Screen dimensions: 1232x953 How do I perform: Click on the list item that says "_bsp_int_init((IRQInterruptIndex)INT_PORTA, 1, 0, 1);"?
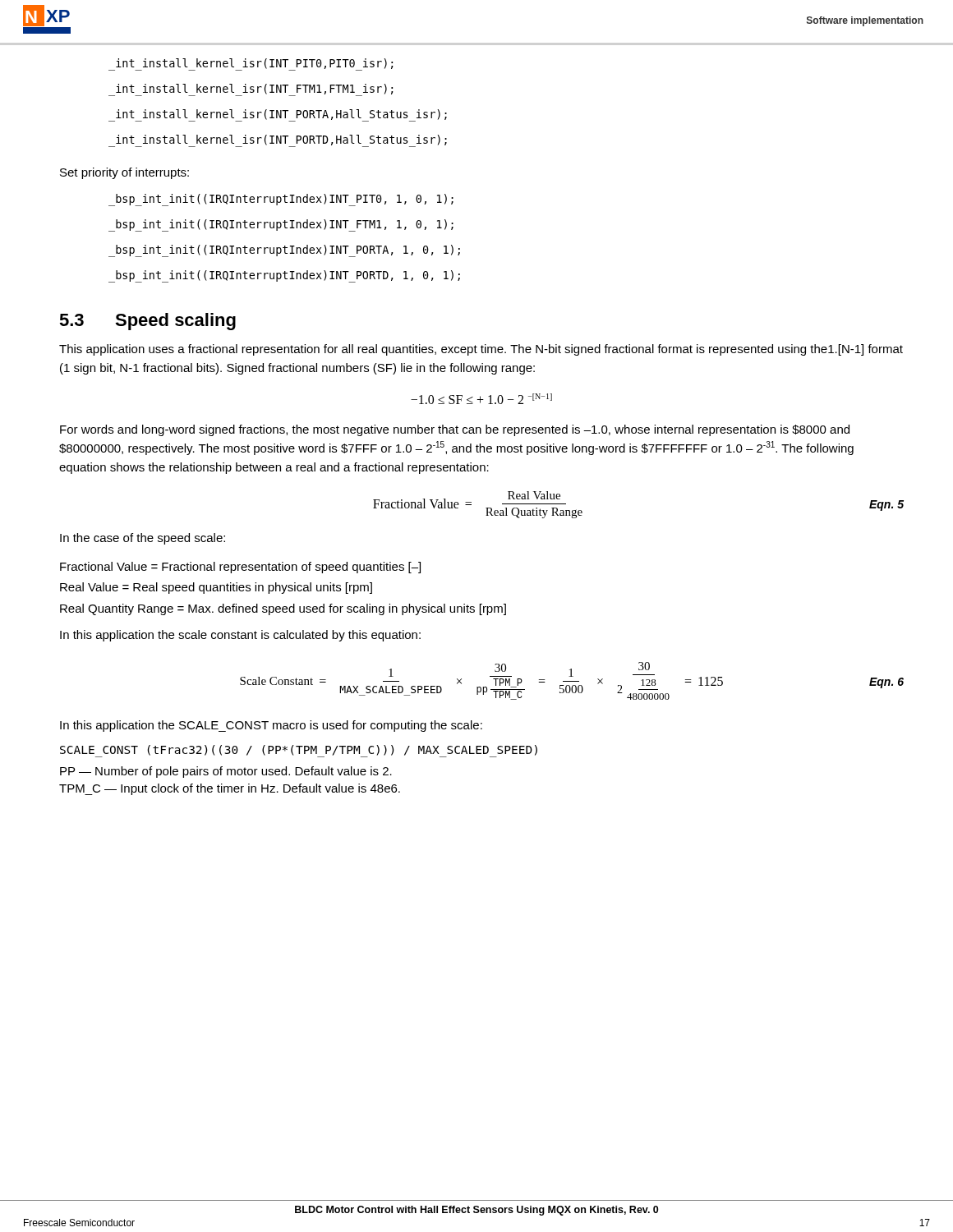click(285, 250)
